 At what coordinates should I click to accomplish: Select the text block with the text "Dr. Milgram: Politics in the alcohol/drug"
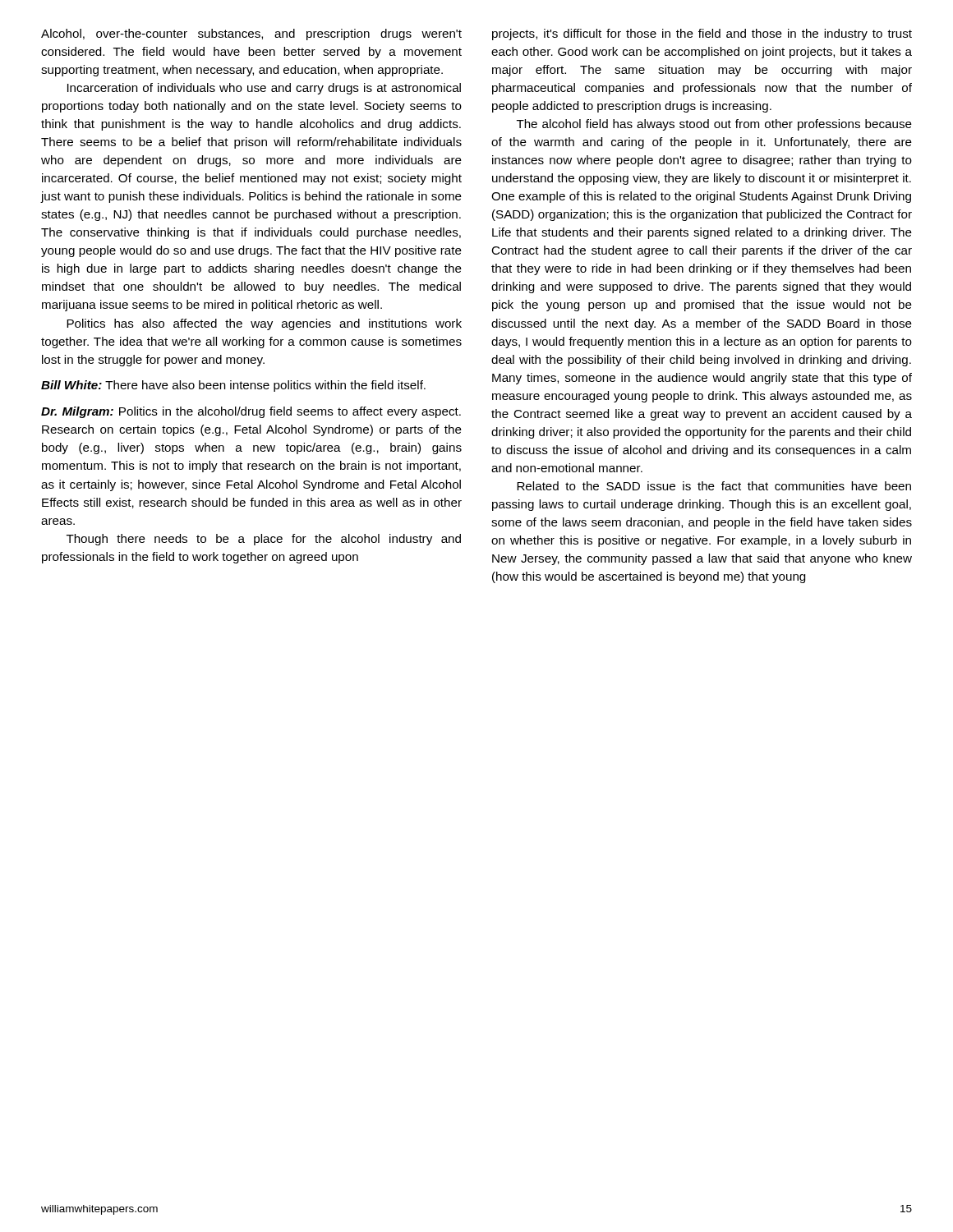coord(251,484)
